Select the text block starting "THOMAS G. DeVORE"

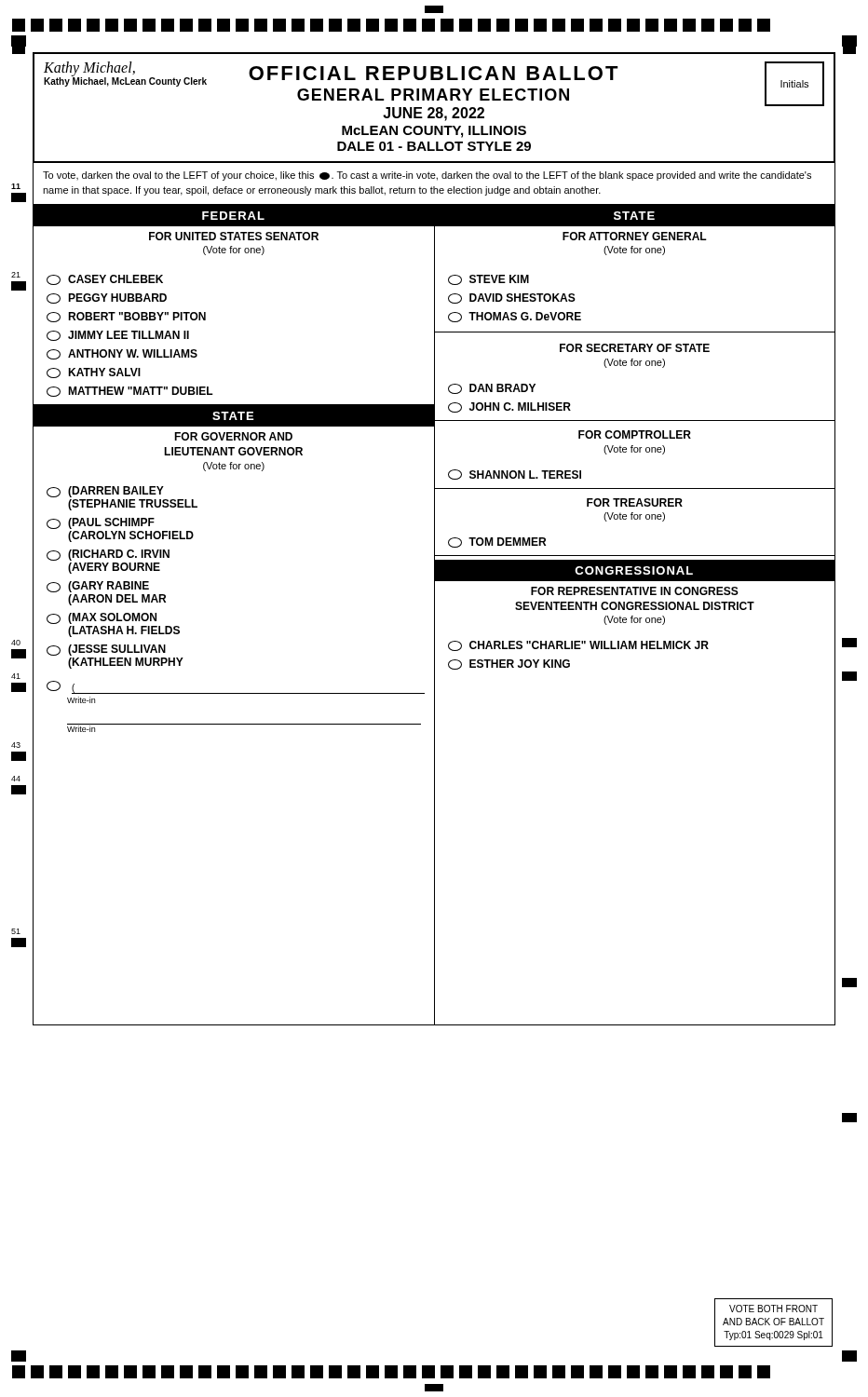[514, 317]
